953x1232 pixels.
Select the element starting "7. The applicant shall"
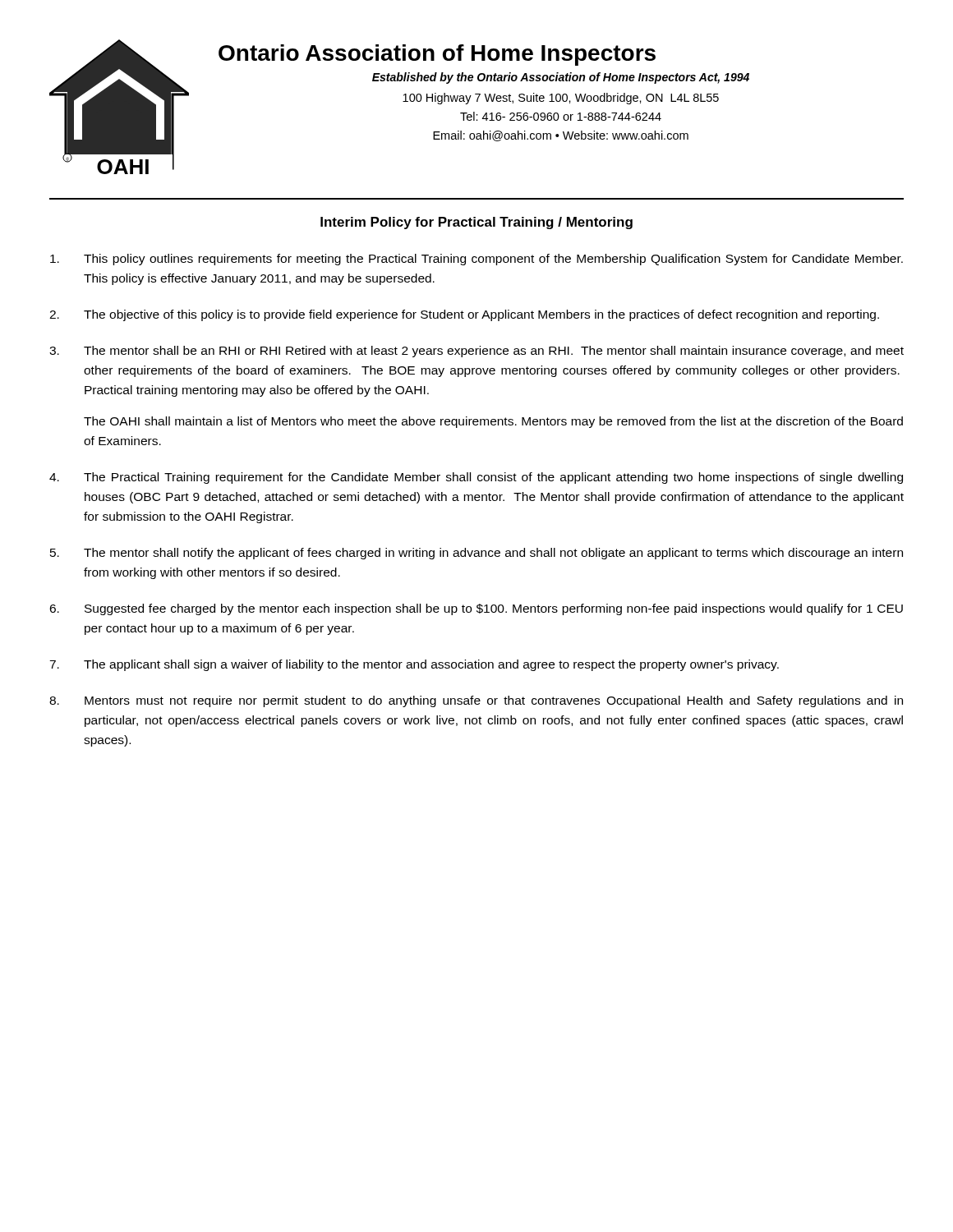(x=476, y=665)
